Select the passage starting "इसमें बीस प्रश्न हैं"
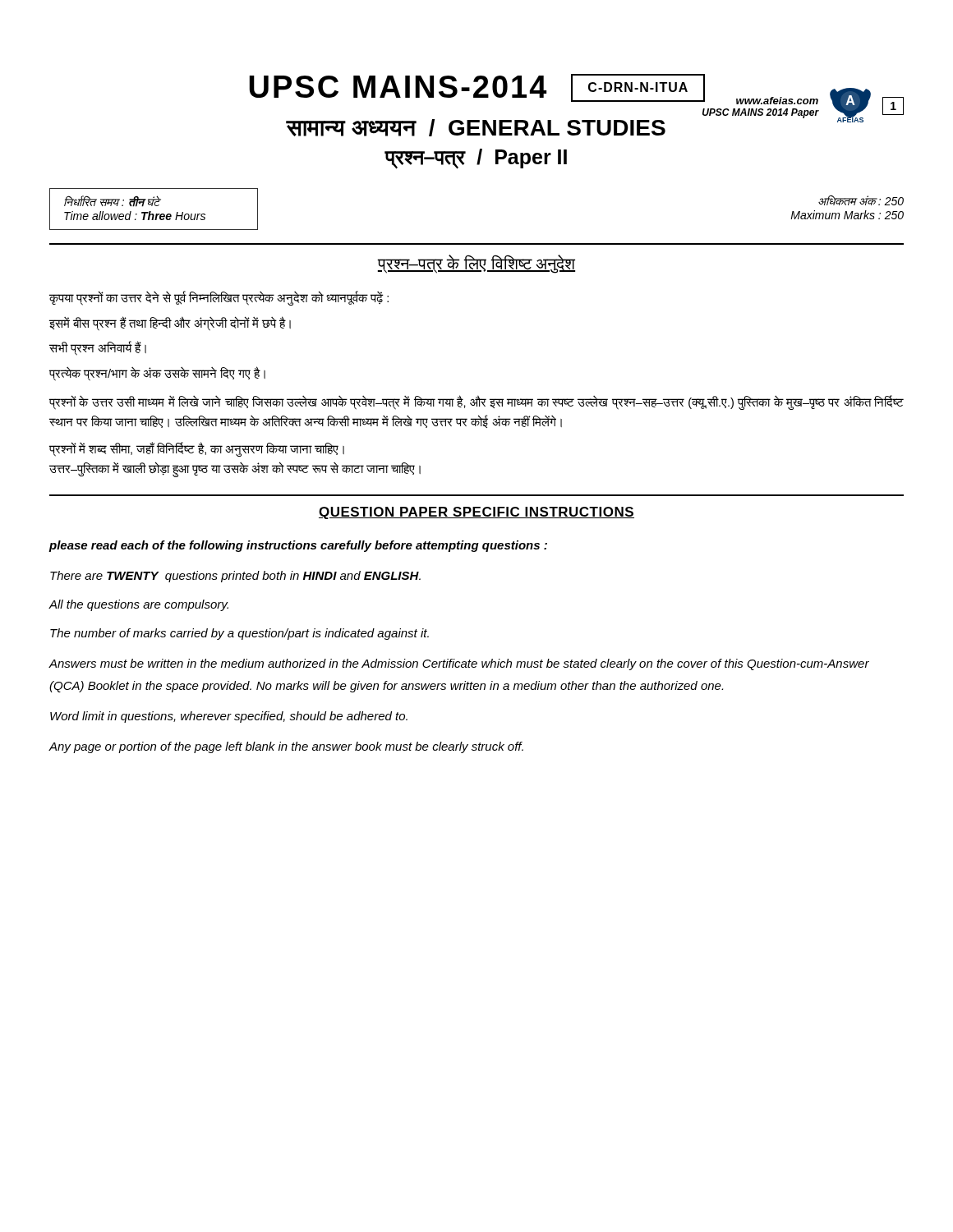Screen dimensions: 1232x953 (x=171, y=323)
